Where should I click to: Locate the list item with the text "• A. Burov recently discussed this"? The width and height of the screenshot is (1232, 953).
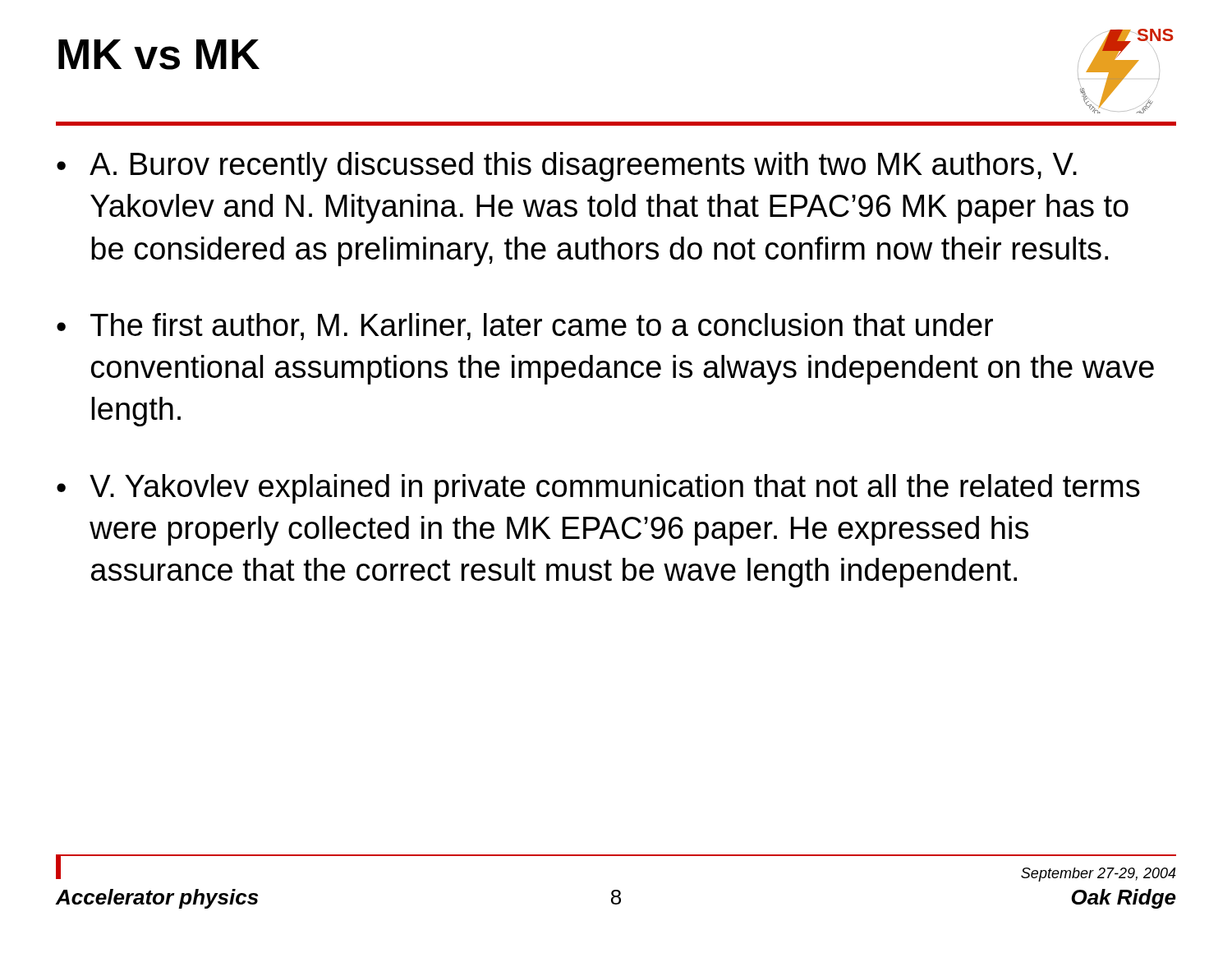click(x=611, y=207)
